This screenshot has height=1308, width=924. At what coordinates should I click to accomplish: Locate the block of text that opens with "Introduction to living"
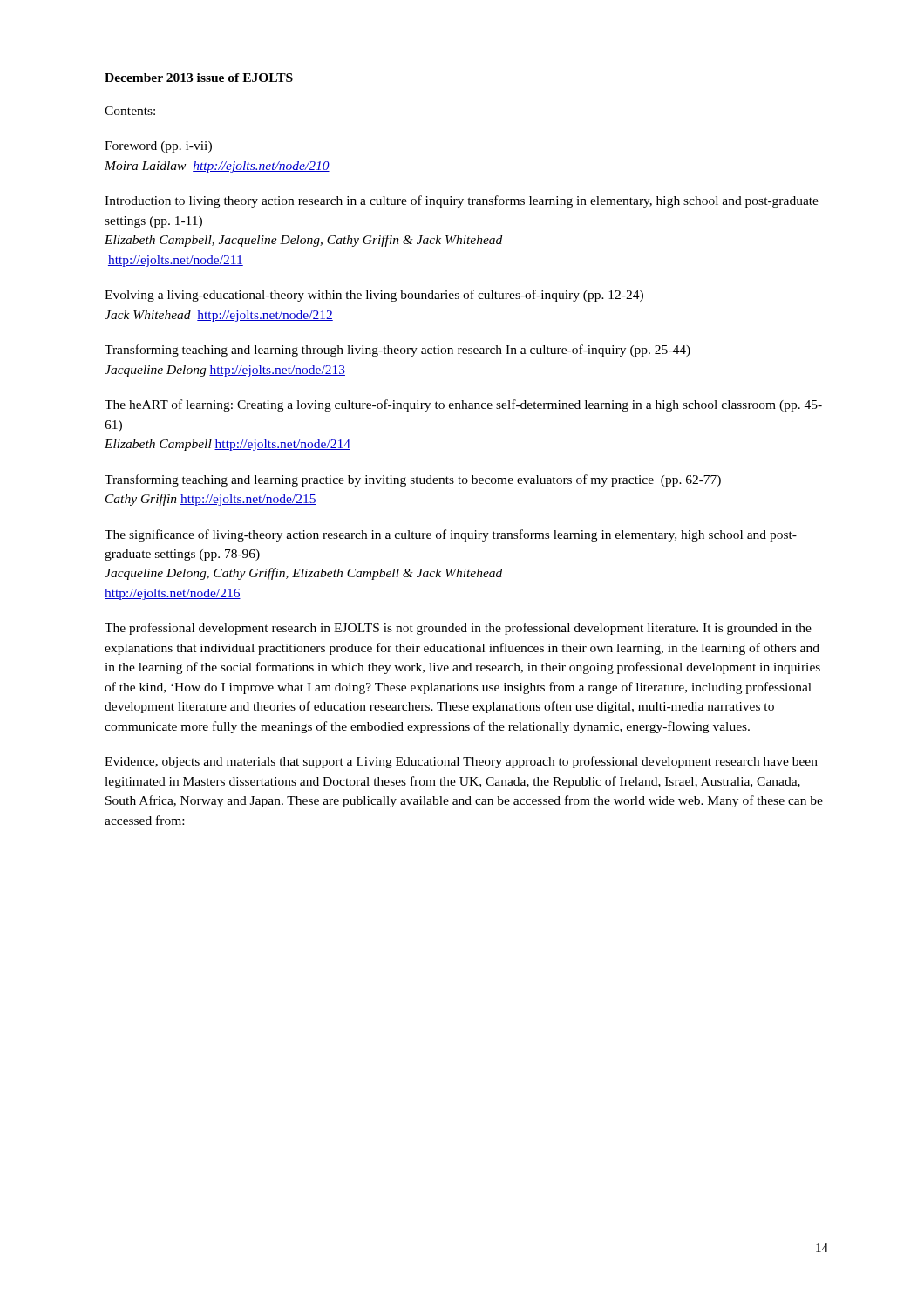tap(462, 230)
